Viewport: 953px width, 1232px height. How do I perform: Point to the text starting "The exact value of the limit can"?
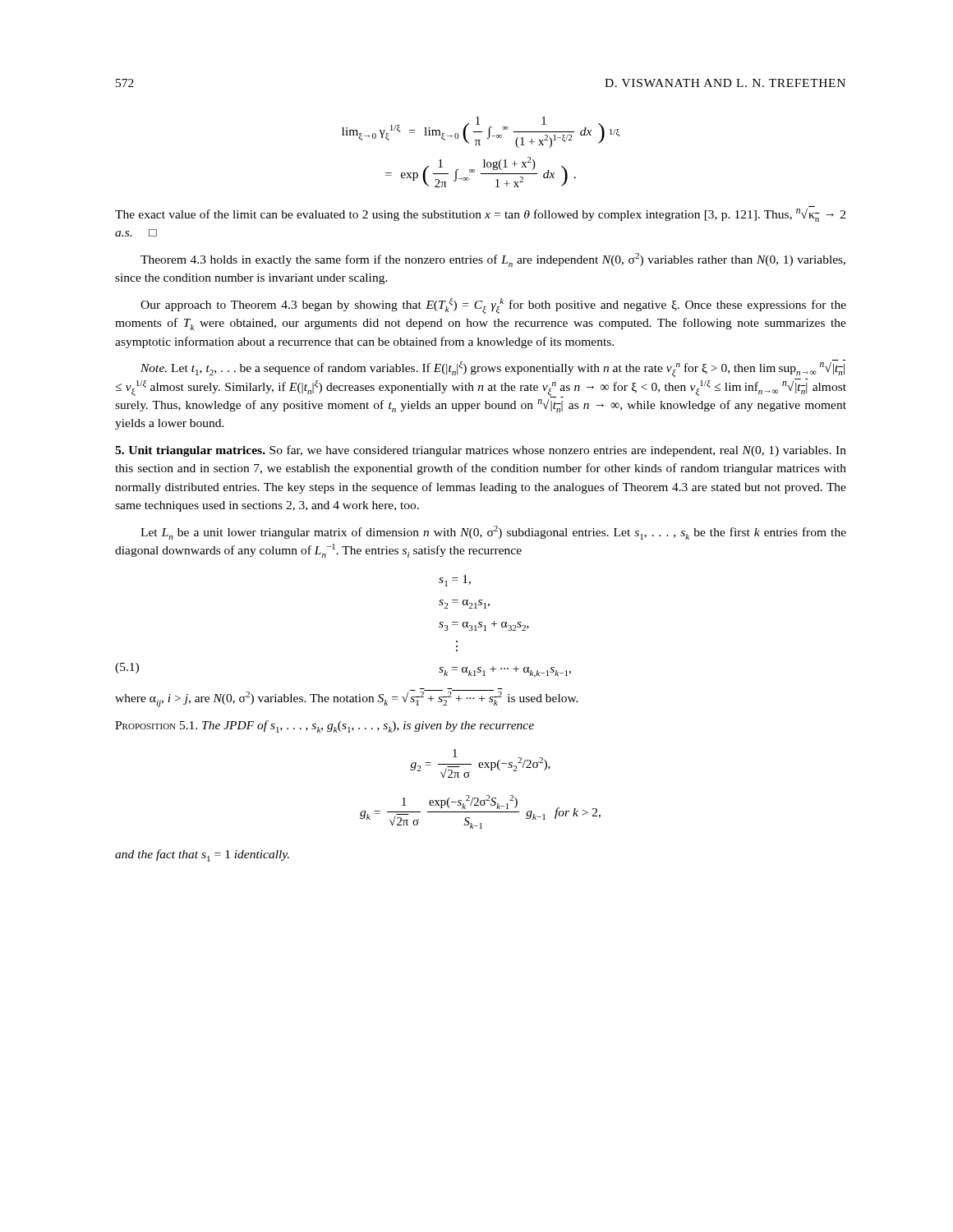[x=481, y=224]
